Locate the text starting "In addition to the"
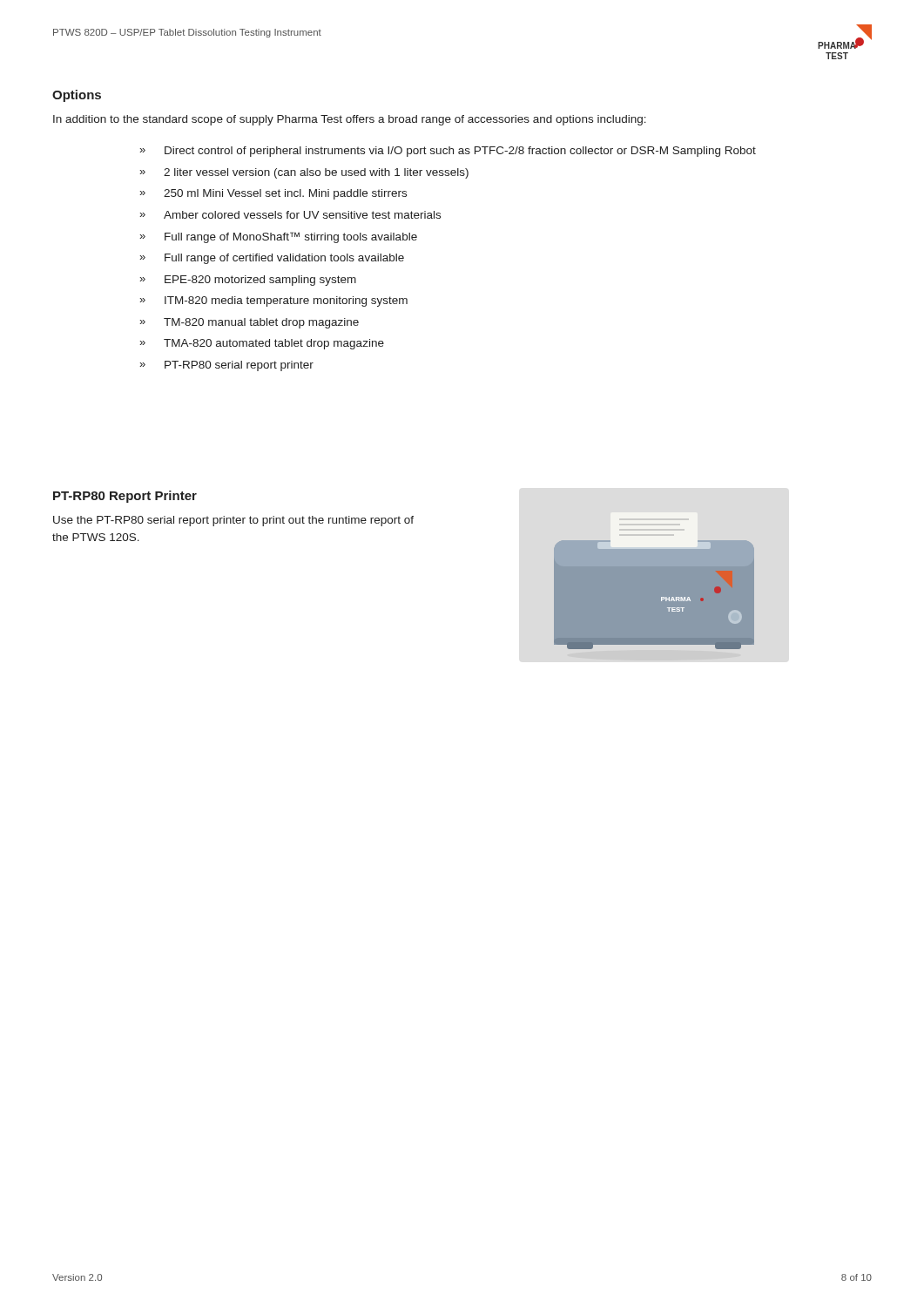The image size is (924, 1307). coord(349,119)
